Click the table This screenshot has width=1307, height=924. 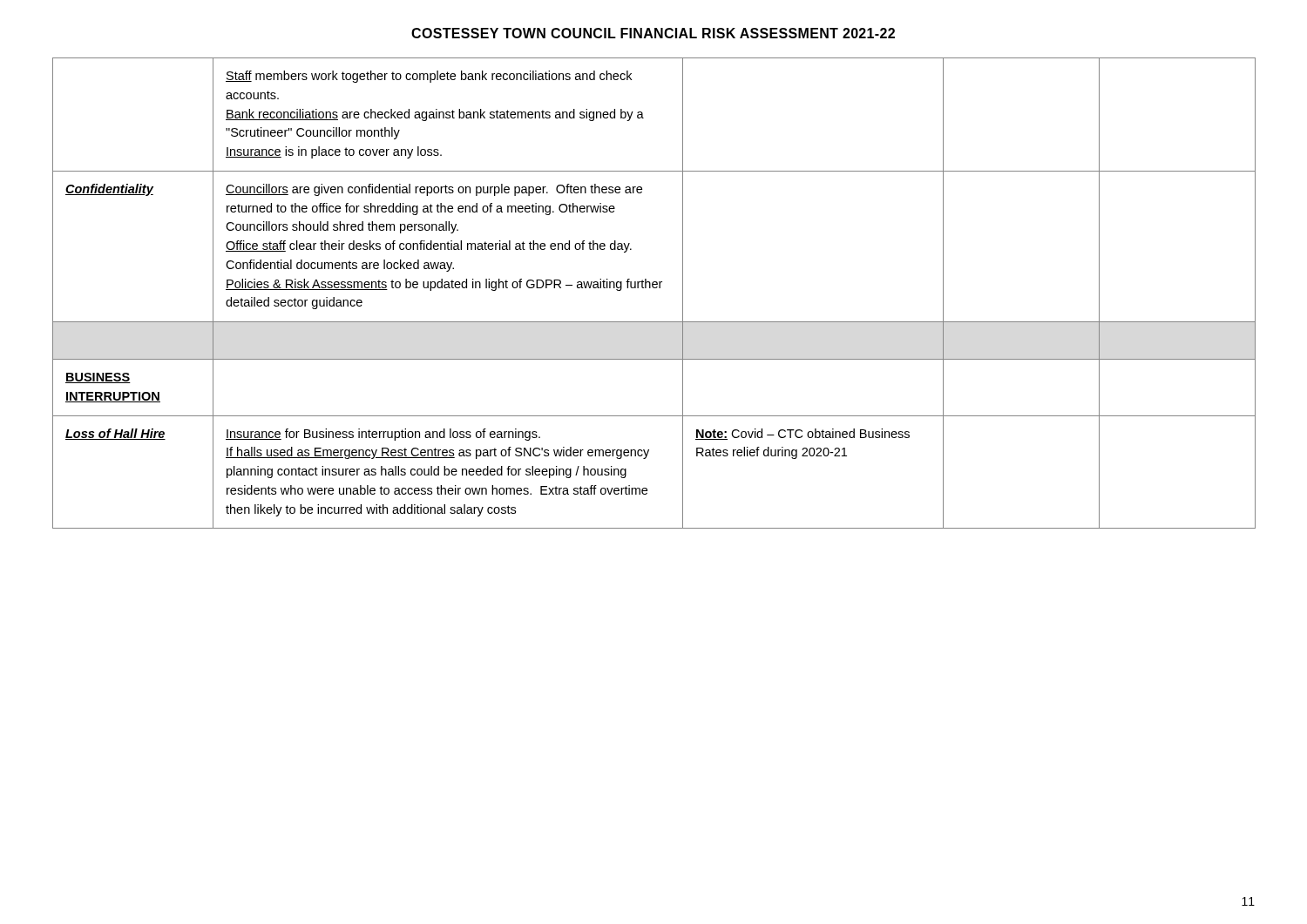coord(654,293)
